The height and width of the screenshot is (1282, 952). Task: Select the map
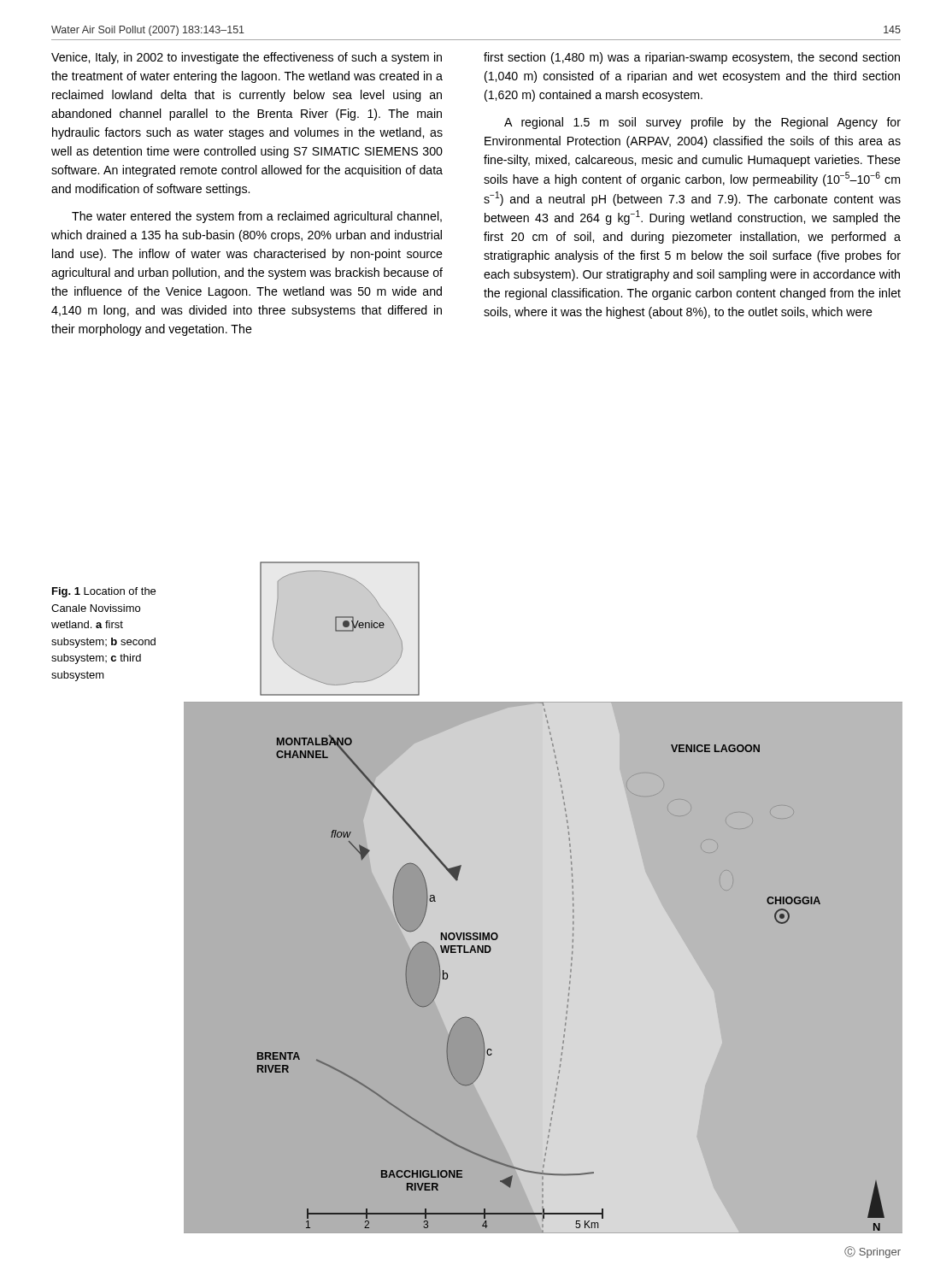point(543,895)
